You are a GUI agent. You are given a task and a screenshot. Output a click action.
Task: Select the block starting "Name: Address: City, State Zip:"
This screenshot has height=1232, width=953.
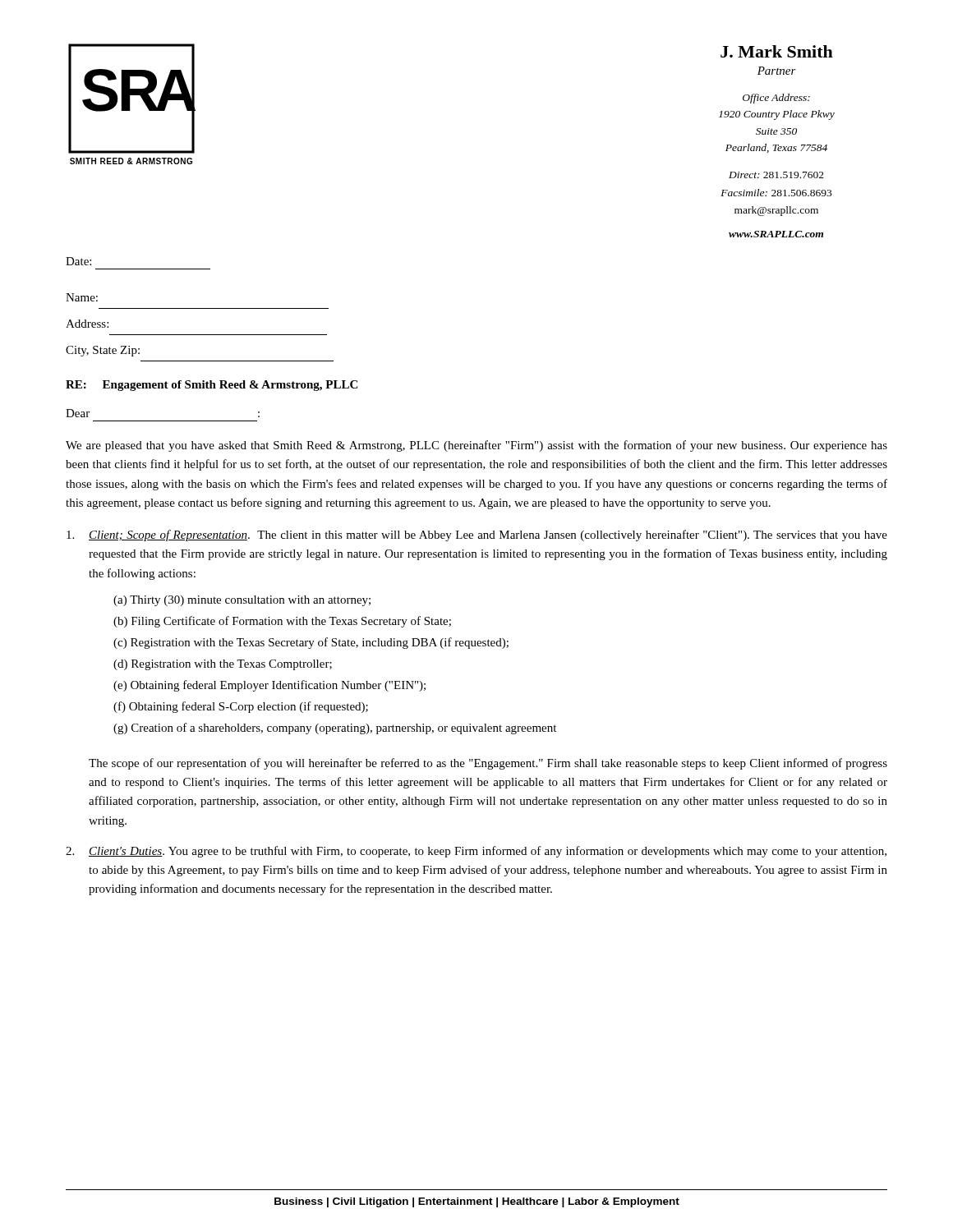click(82, 297)
